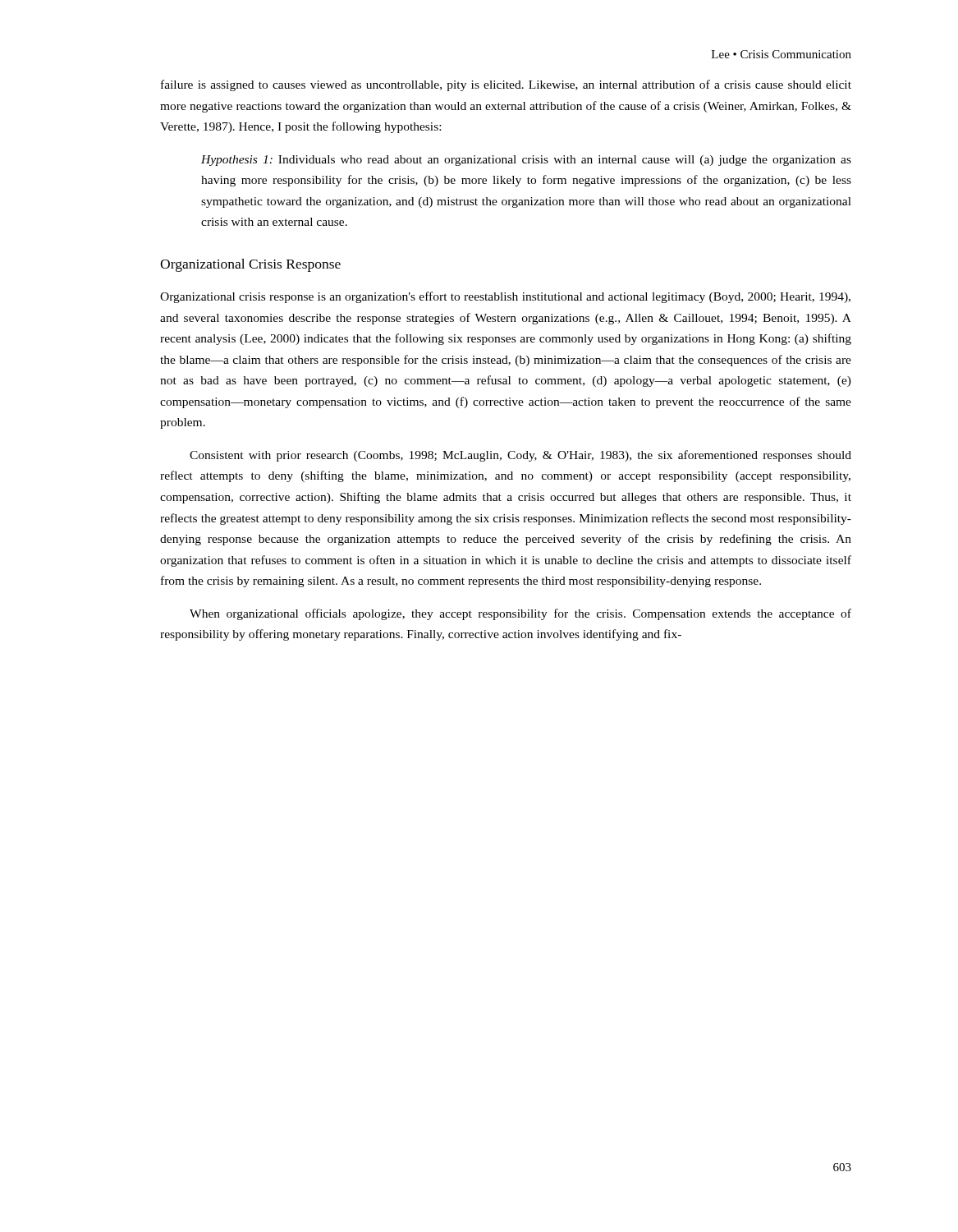The image size is (958, 1232).
Task: Locate the region starting "Organizational crisis response is an"
Action: pos(506,359)
